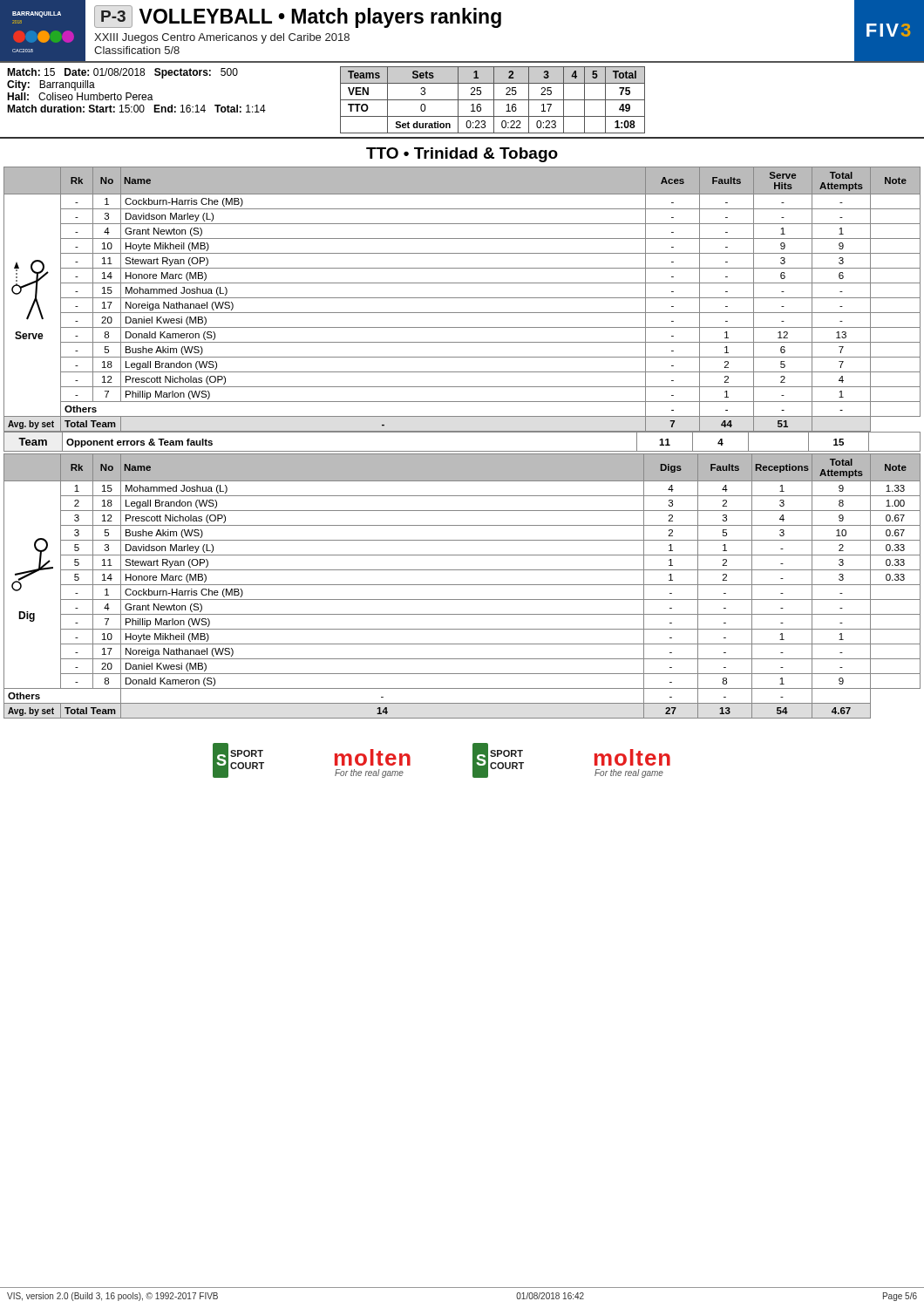Find the table that mentions "Opponent errors &"

[462, 442]
